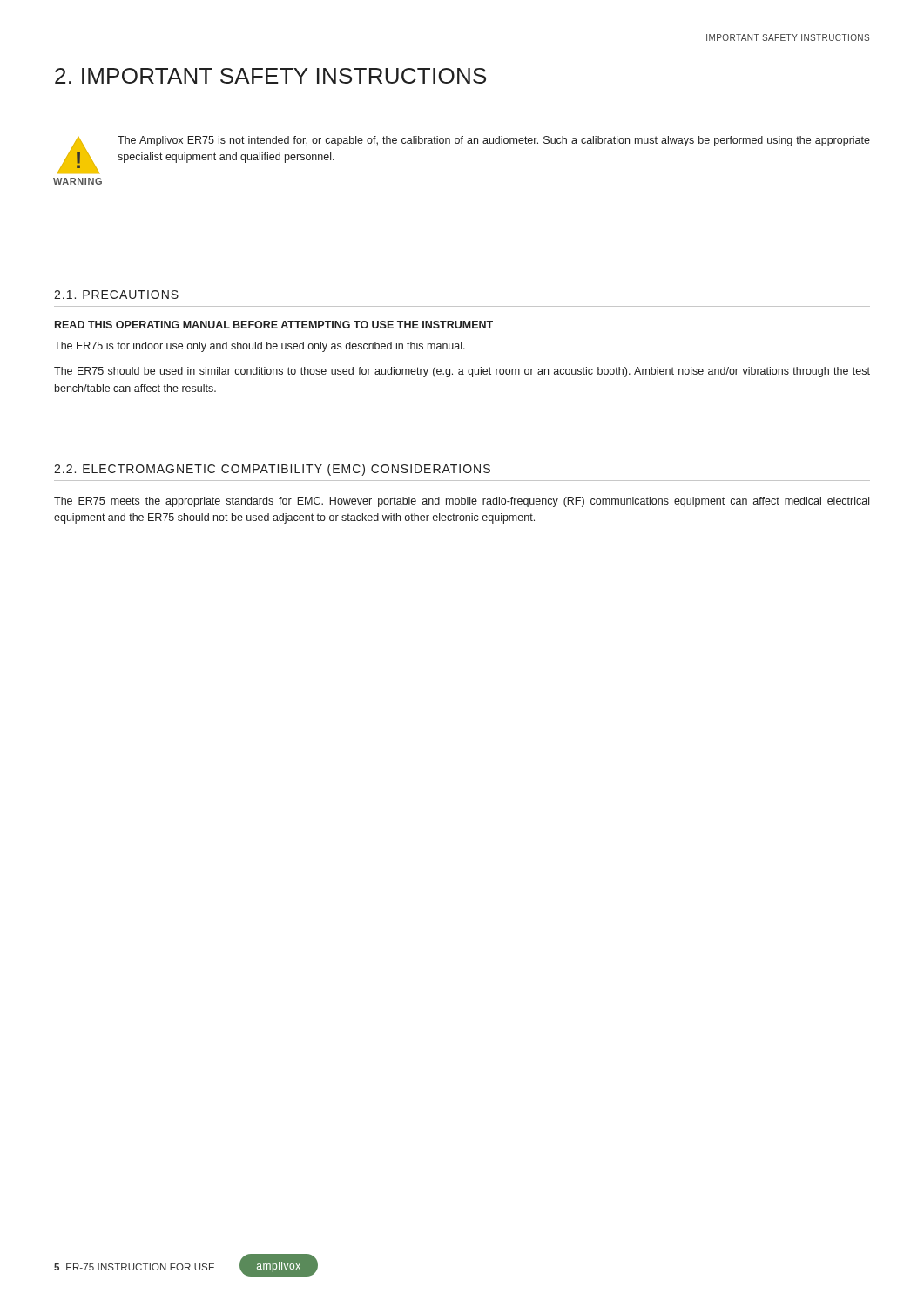Click on the text starting "2.1. PRECAUTIONS"

click(462, 297)
